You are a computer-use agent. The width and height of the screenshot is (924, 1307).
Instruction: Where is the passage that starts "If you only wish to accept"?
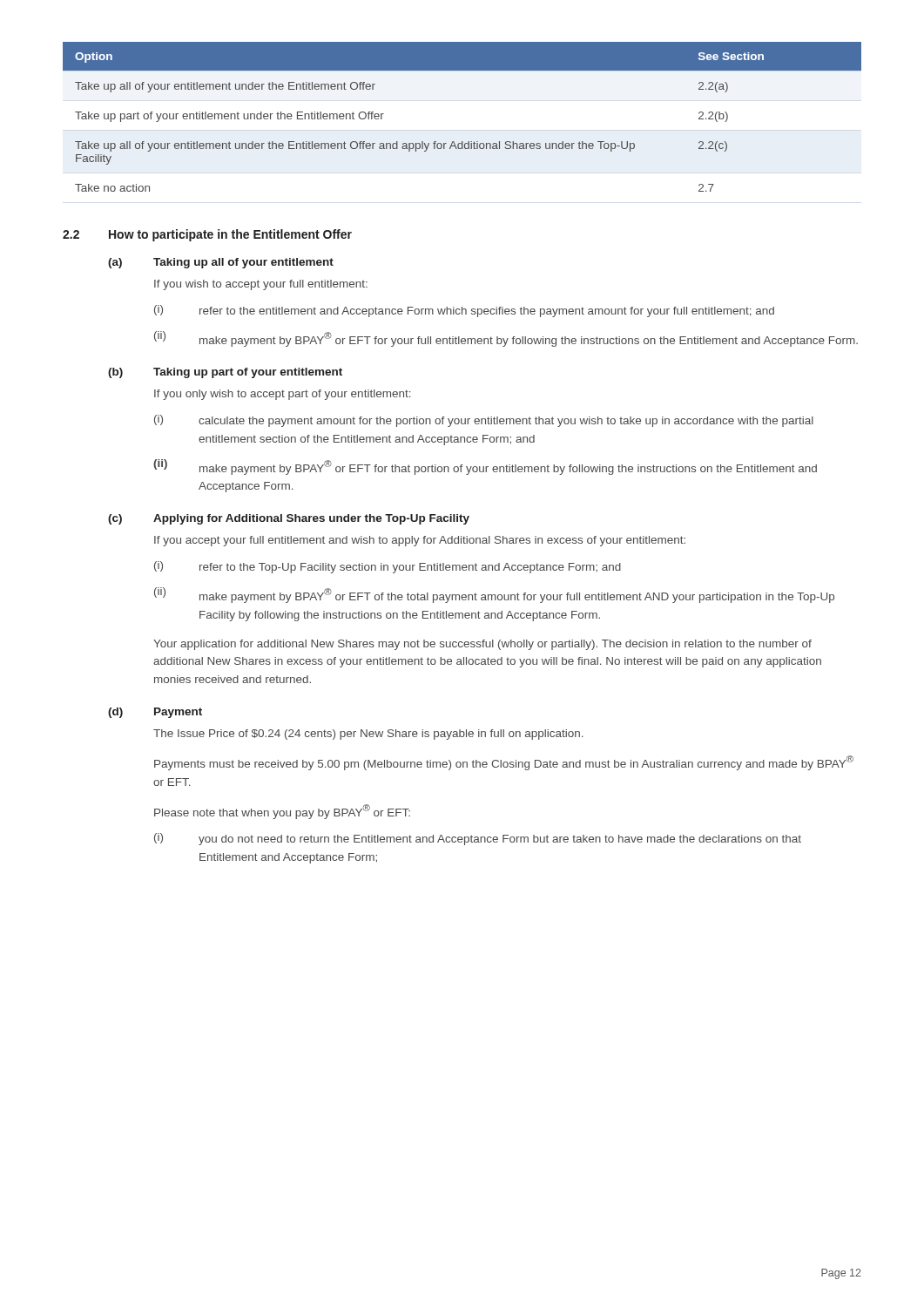click(x=282, y=394)
